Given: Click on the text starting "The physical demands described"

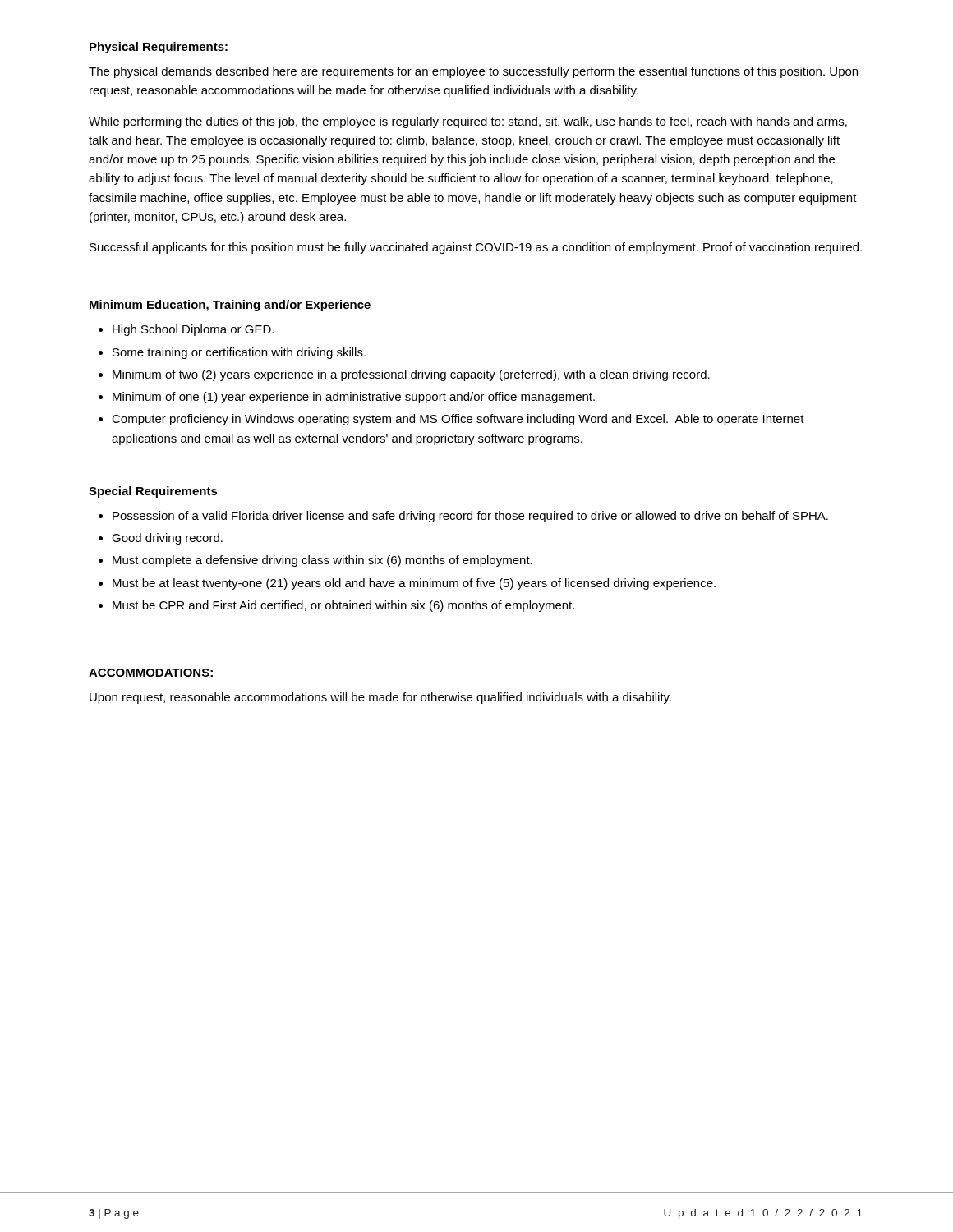Looking at the screenshot, I should tap(474, 81).
